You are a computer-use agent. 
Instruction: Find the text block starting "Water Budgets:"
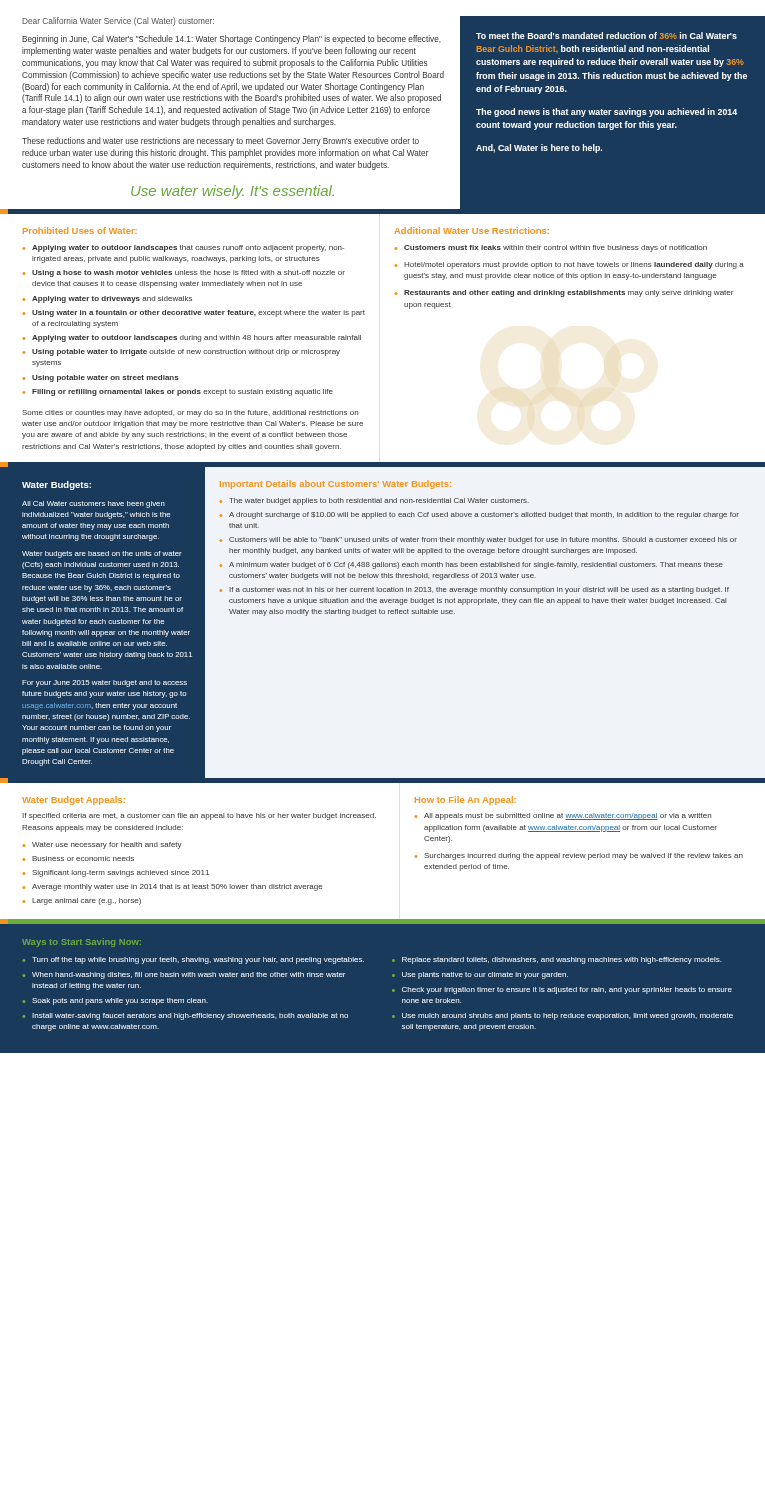[x=57, y=484]
